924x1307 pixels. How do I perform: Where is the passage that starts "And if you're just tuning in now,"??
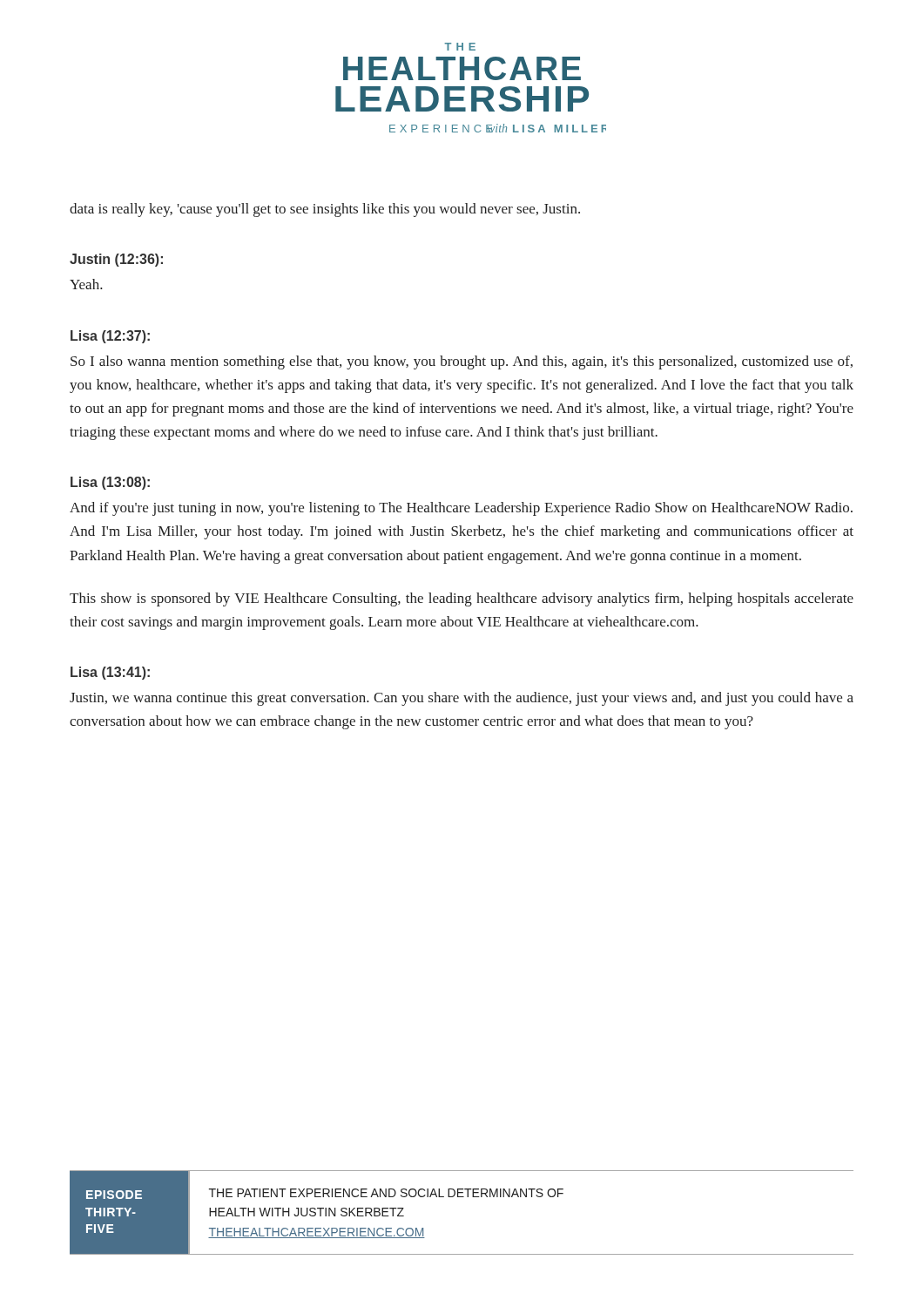(x=462, y=532)
